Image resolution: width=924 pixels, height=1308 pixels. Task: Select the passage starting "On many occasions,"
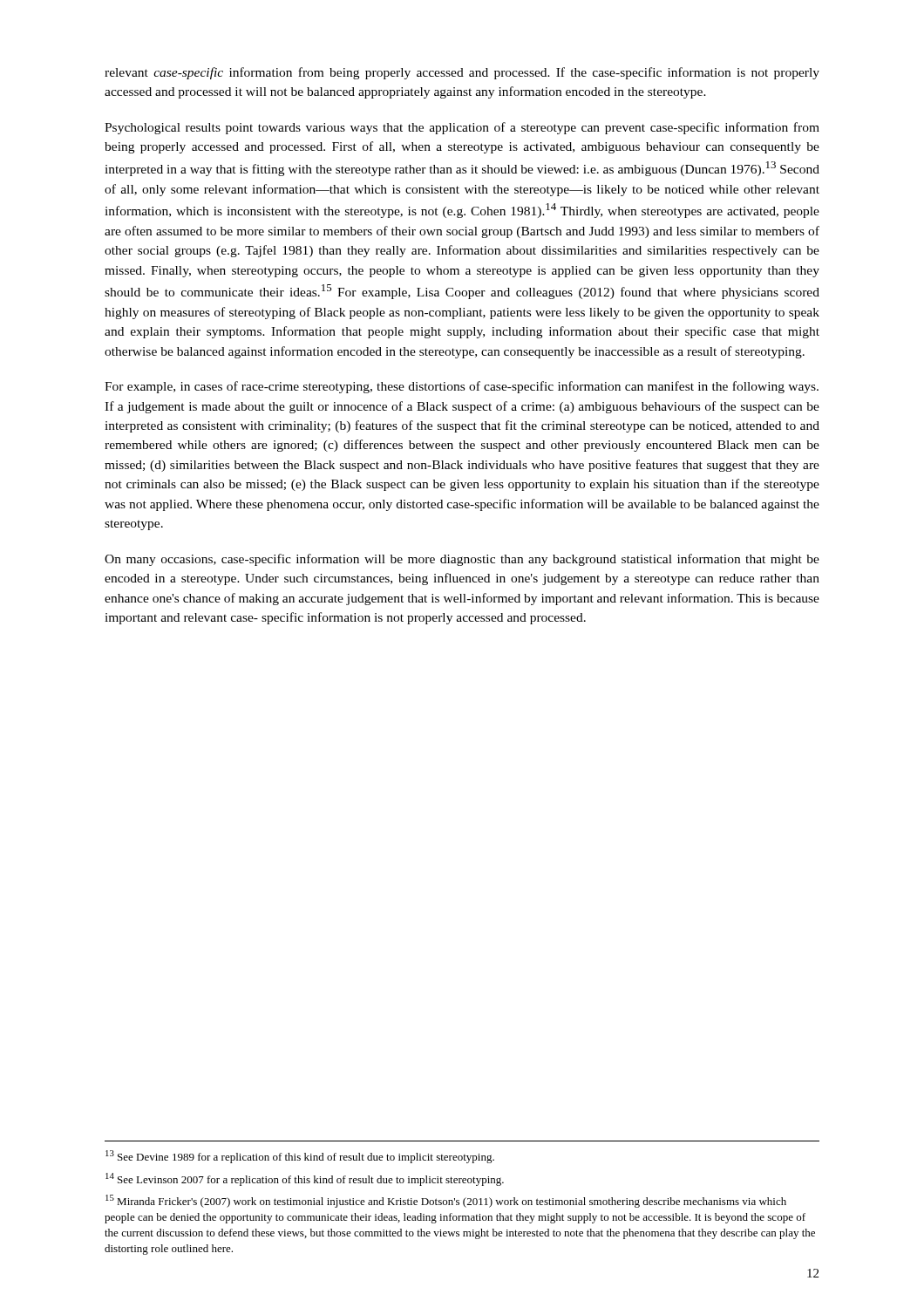pos(462,588)
